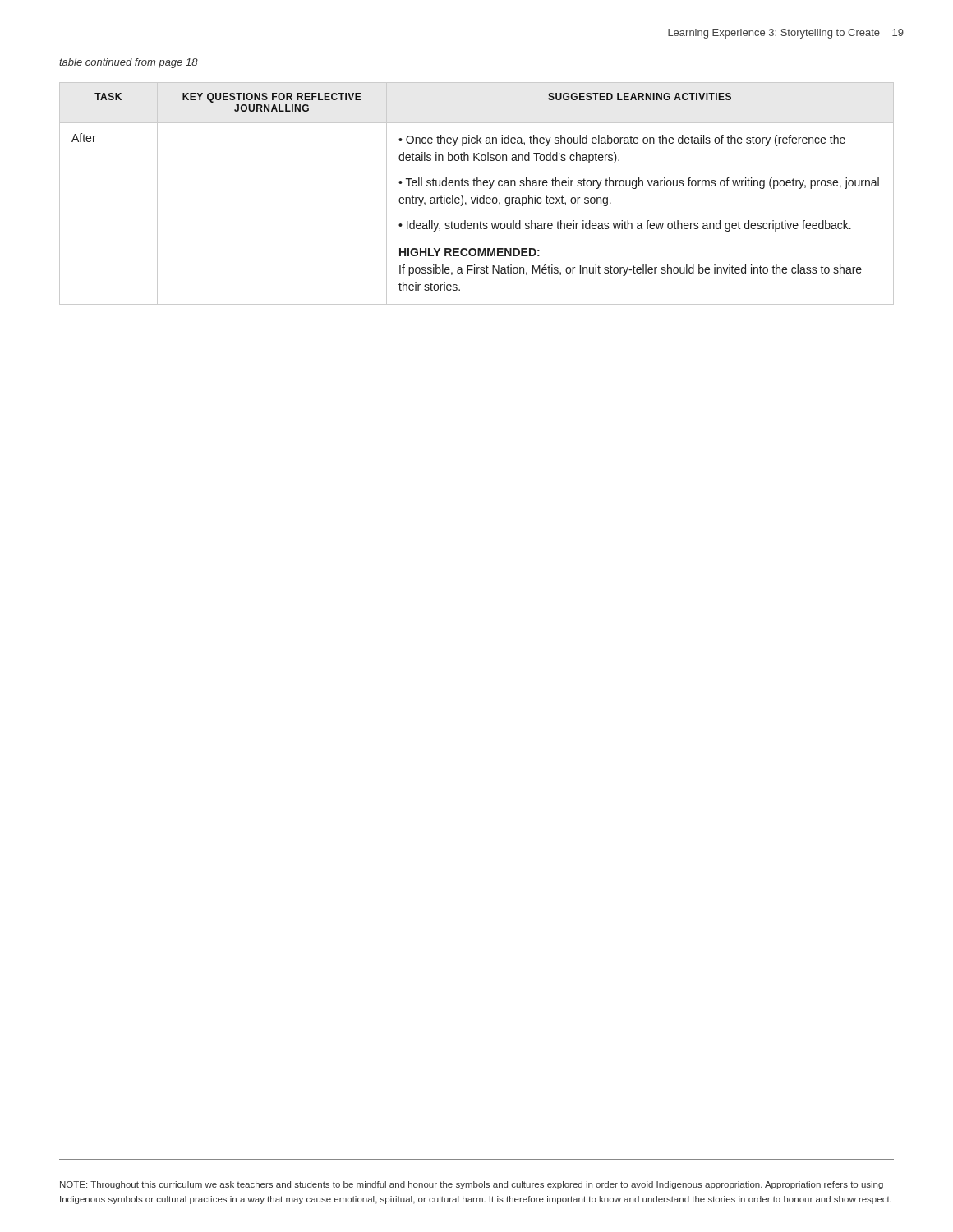Find the block on this page that starts "NOTE: Throughout this curriculum we ask teachers"
The image size is (953, 1232).
pyautogui.click(x=476, y=1192)
